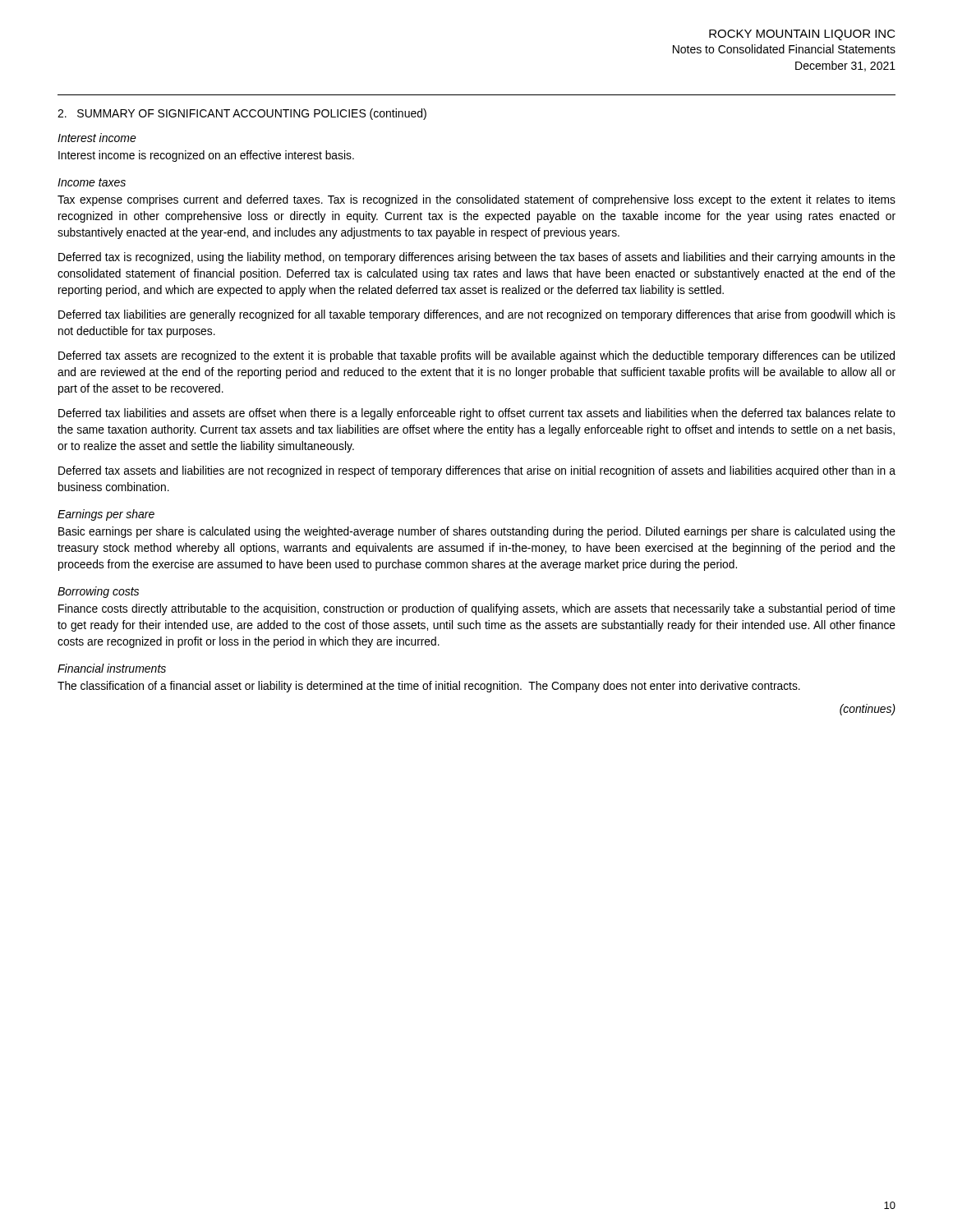The height and width of the screenshot is (1232, 953).
Task: Point to "Earnings per share"
Action: tap(106, 514)
